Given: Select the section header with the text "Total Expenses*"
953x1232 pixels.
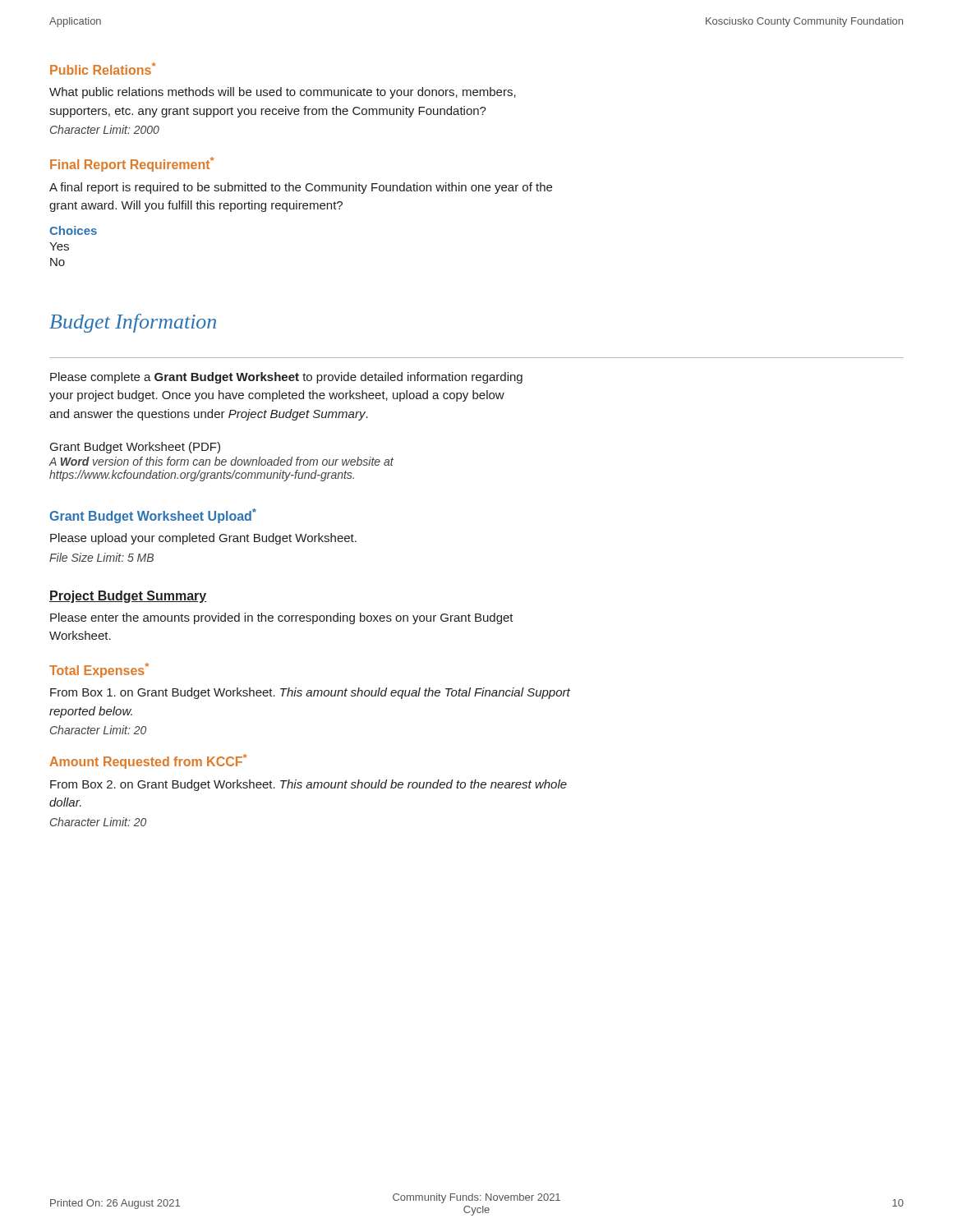Looking at the screenshot, I should click(x=99, y=669).
